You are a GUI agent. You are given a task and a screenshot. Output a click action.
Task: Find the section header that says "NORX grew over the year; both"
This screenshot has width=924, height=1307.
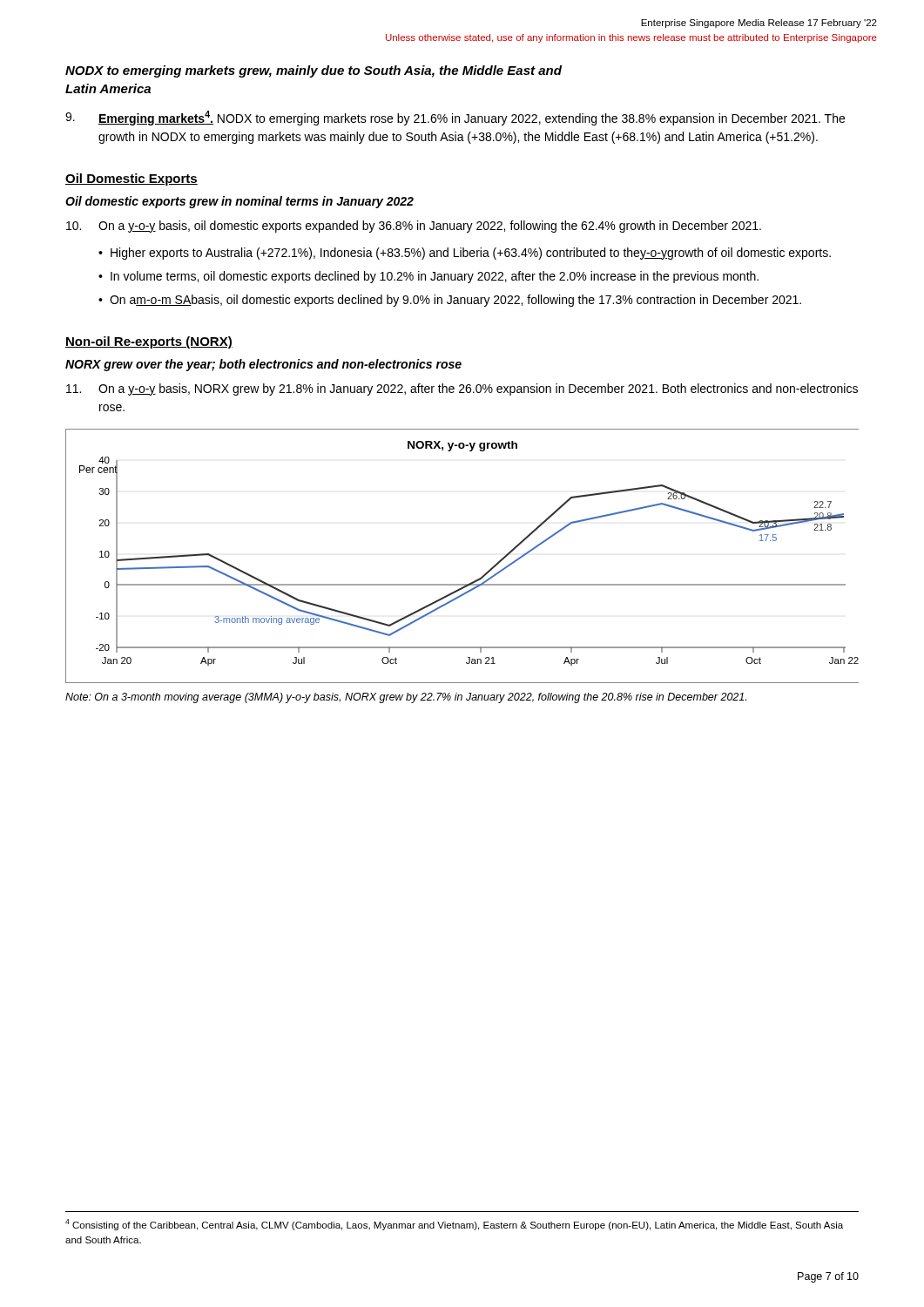pos(263,364)
